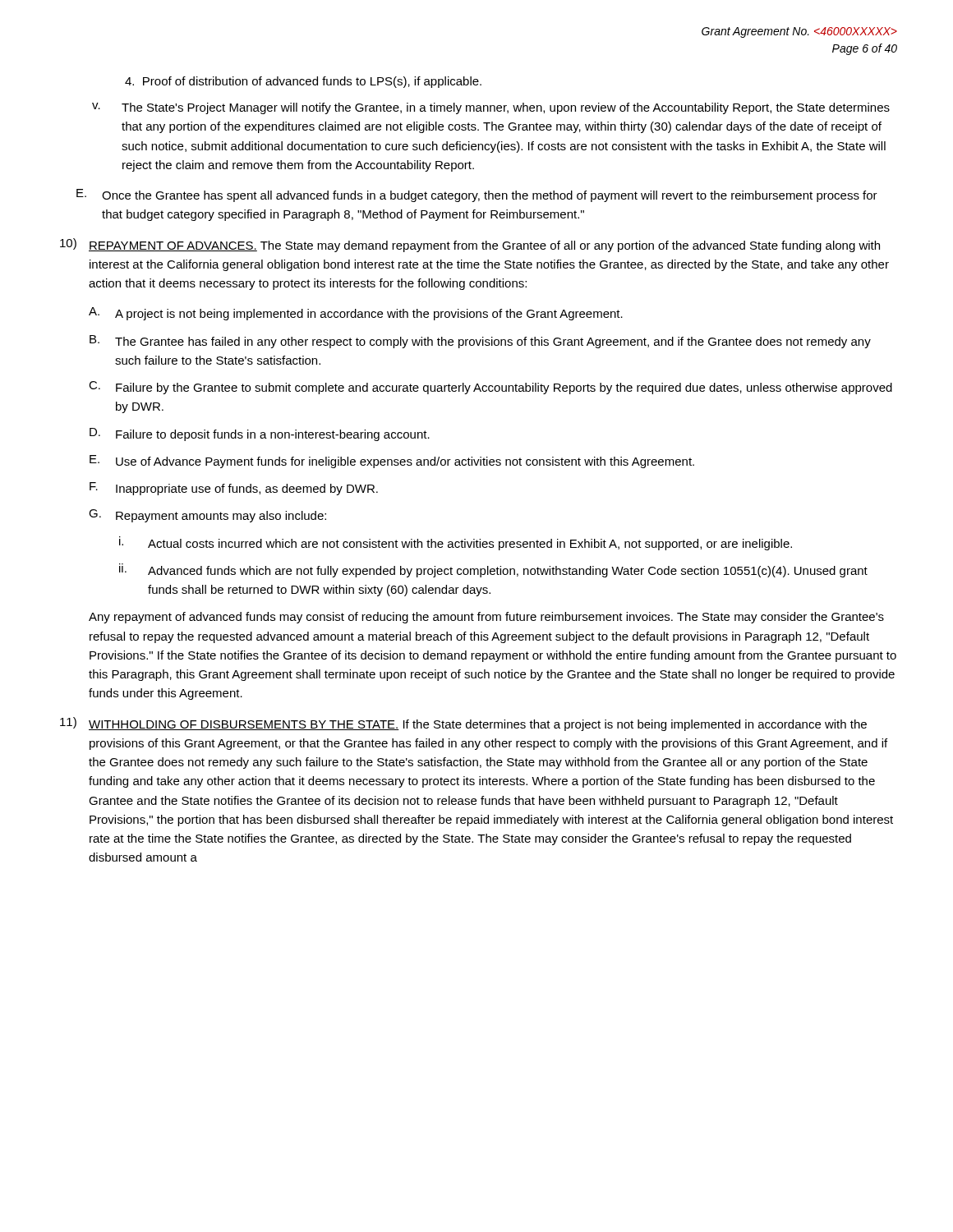This screenshot has width=953, height=1232.
Task: Navigate to the region starting "E. Once the Grantee"
Action: (486, 205)
